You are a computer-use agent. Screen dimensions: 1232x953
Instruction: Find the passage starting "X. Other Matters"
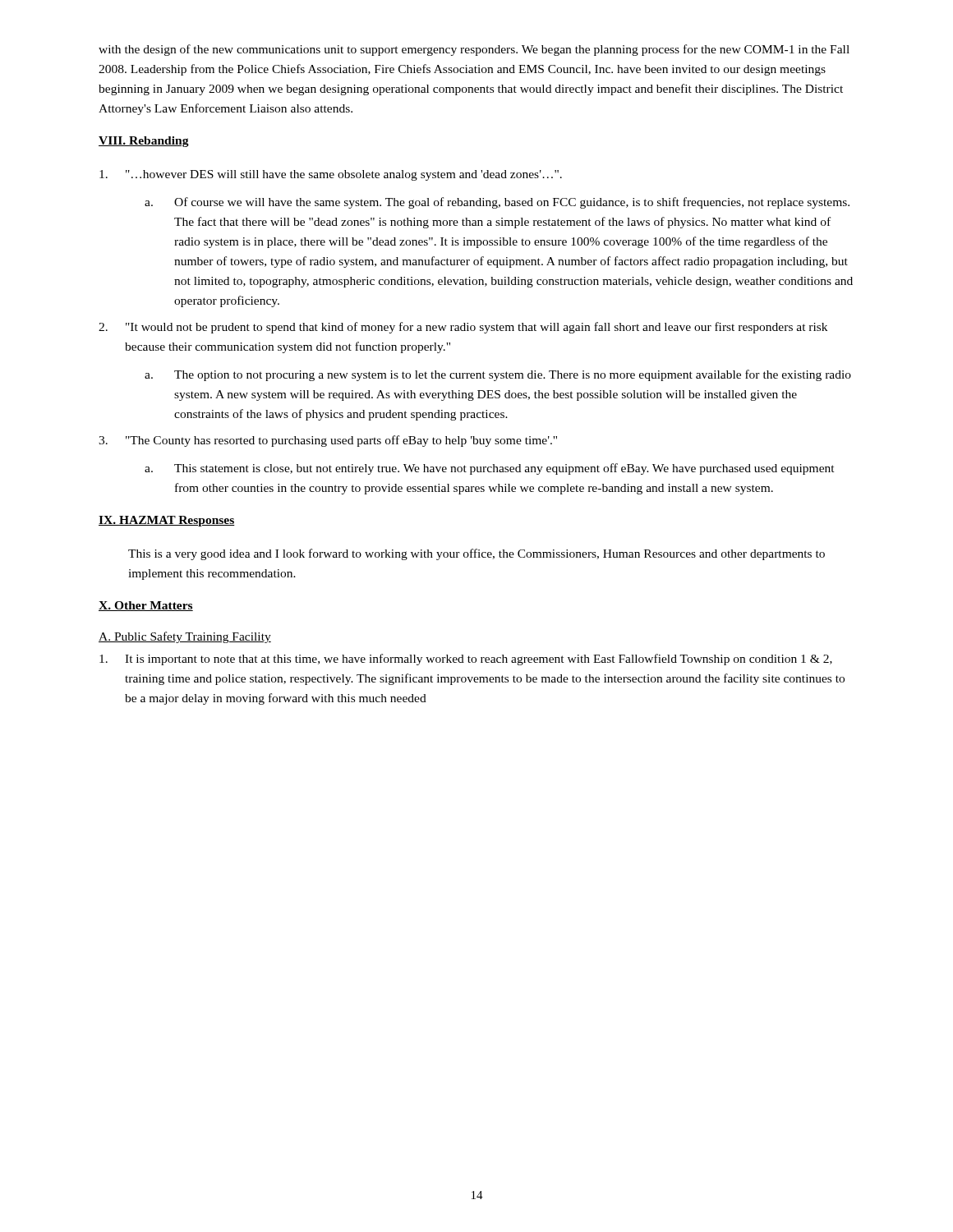(x=146, y=606)
